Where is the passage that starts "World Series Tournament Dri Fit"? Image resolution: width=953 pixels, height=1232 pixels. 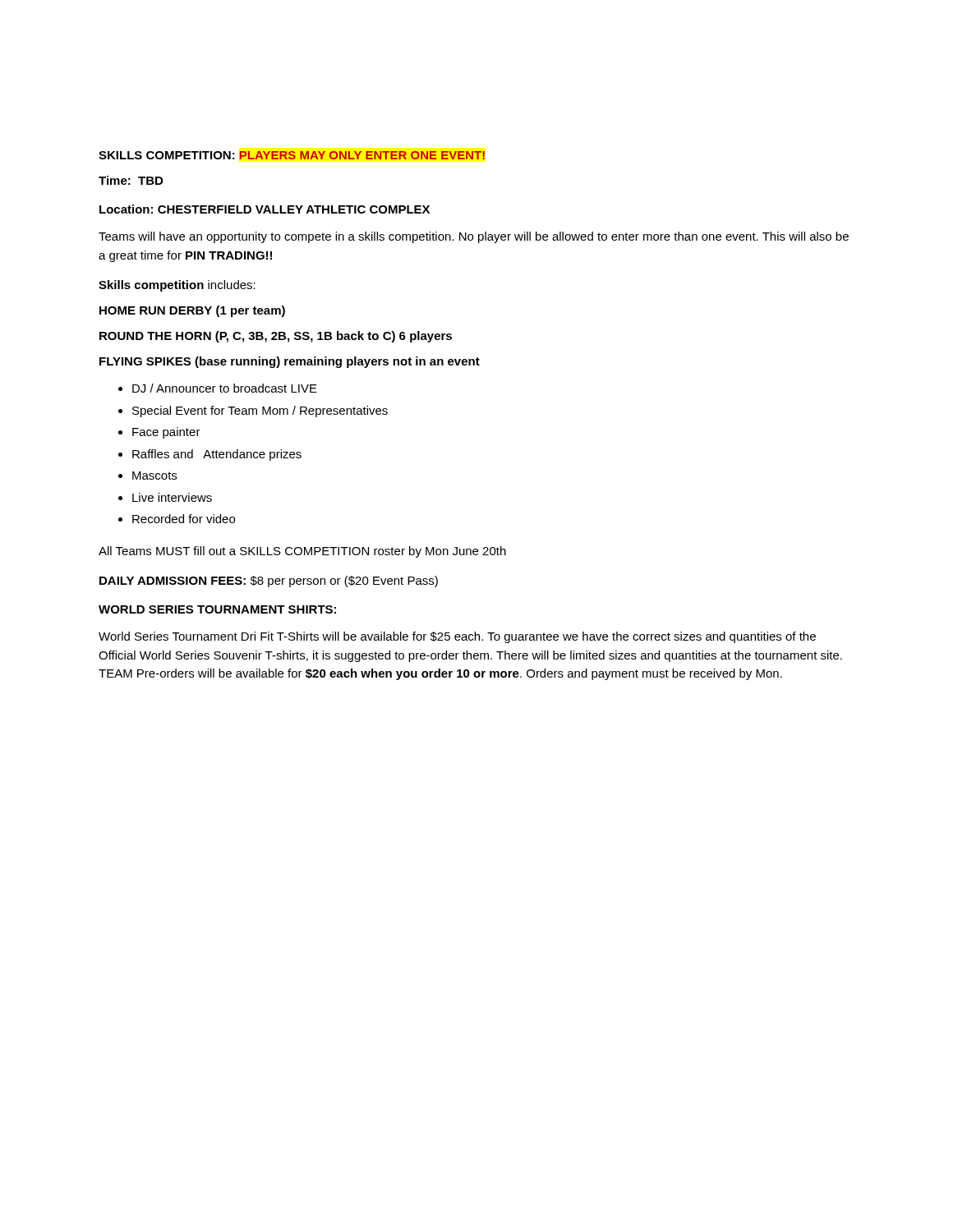471,655
